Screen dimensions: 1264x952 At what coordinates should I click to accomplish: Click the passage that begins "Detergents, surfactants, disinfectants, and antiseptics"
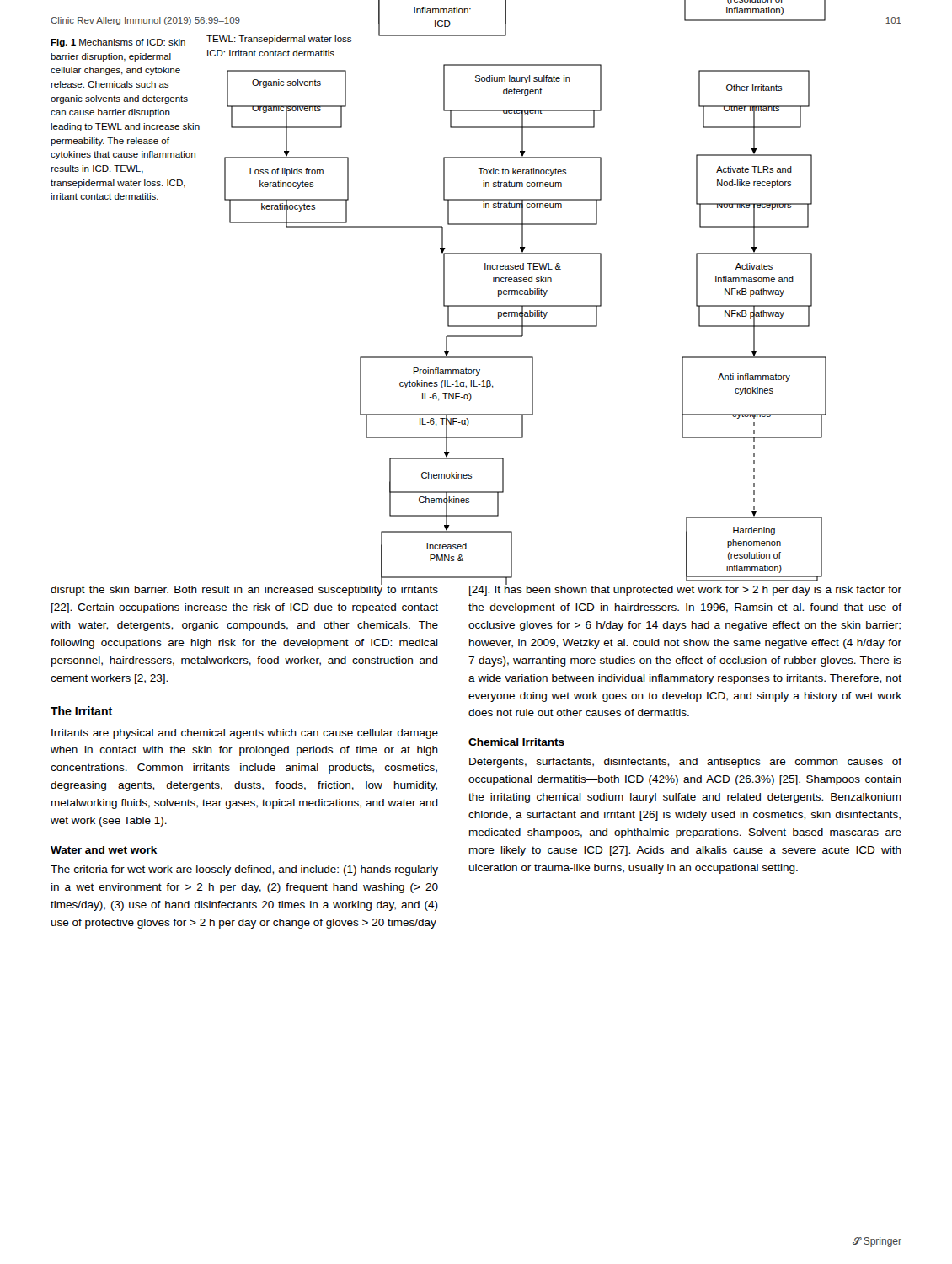[685, 815]
